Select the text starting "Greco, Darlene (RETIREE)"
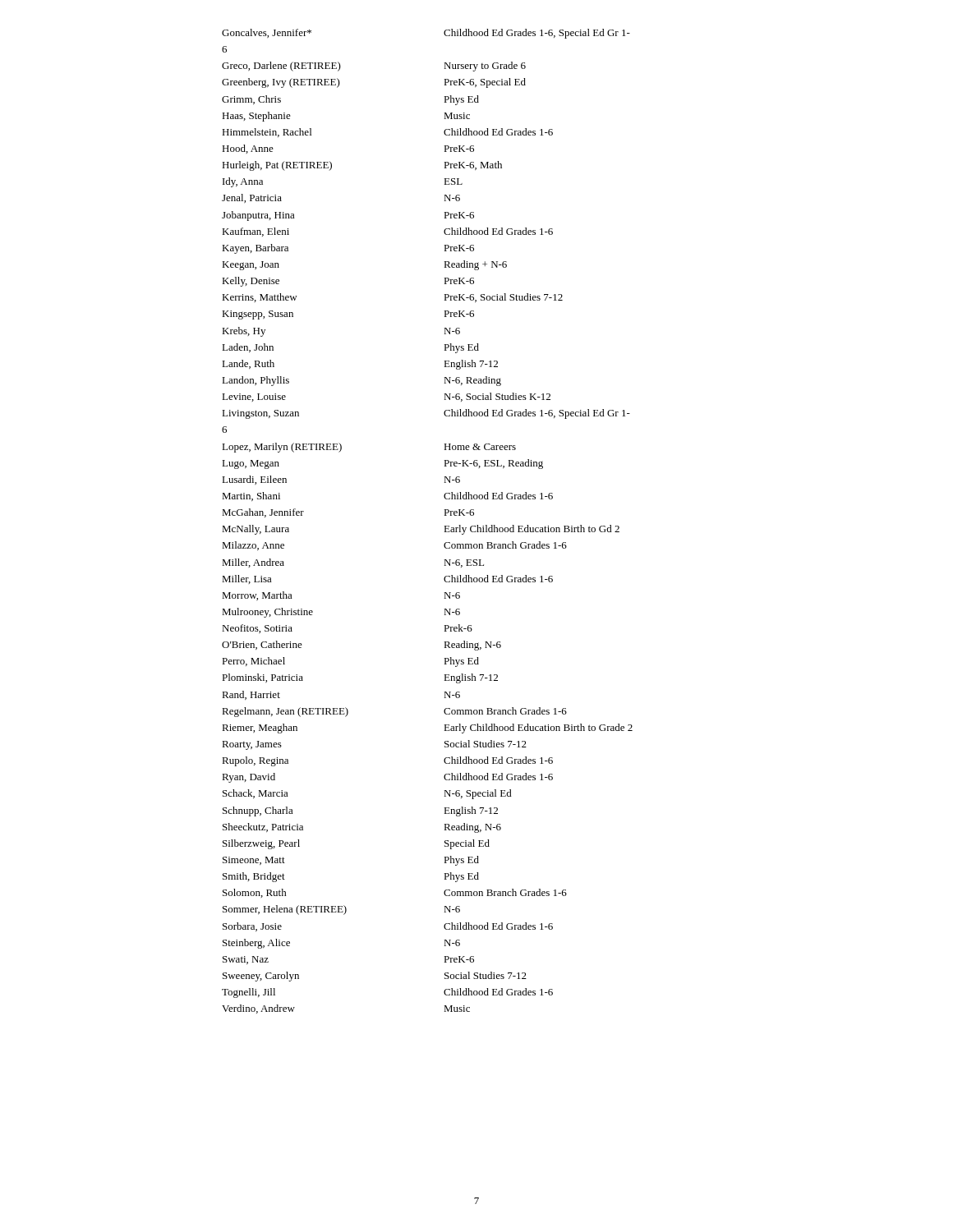Screen dimensions: 1232x953 click(279, 66)
